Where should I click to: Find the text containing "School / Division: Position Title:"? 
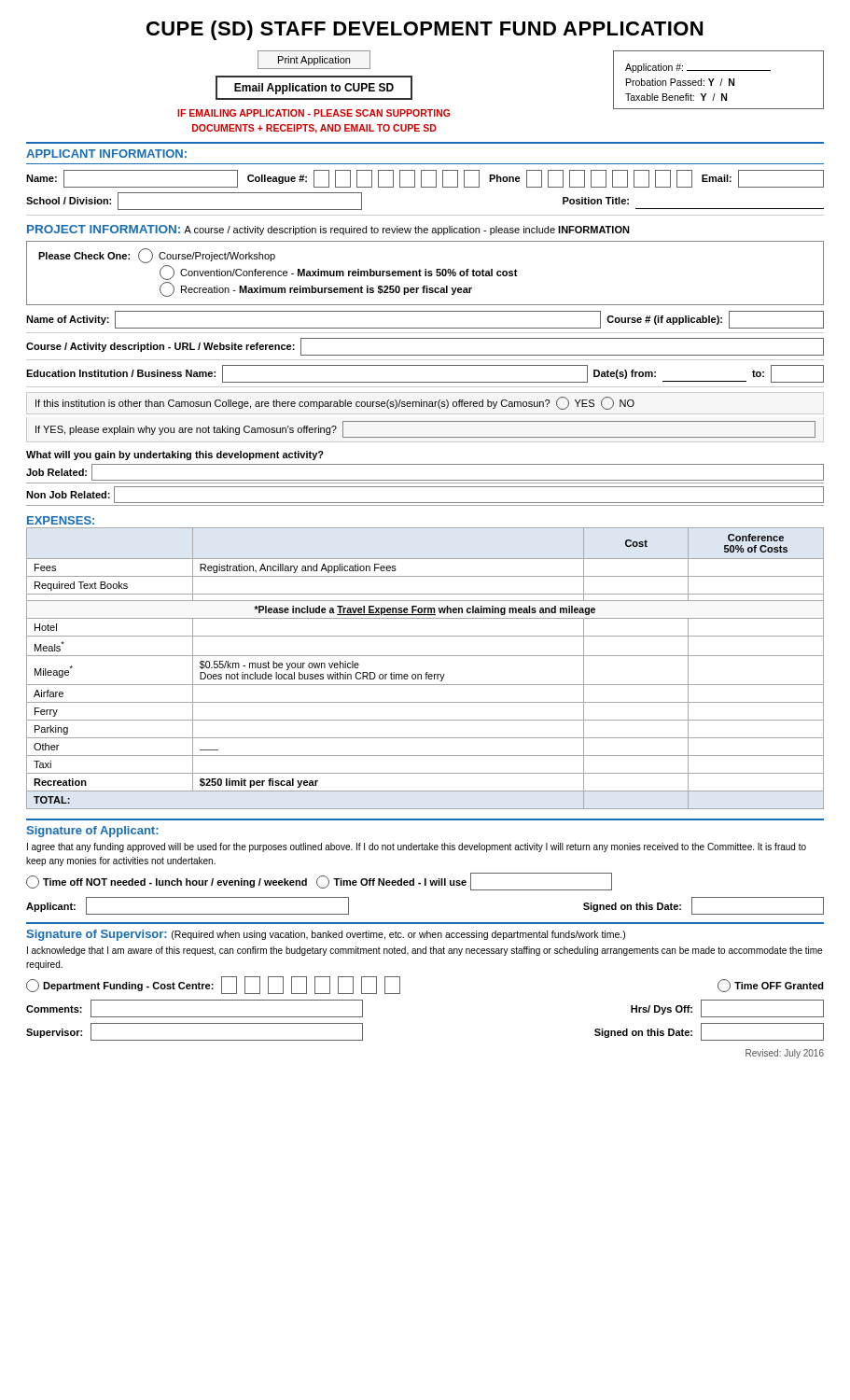239,193
